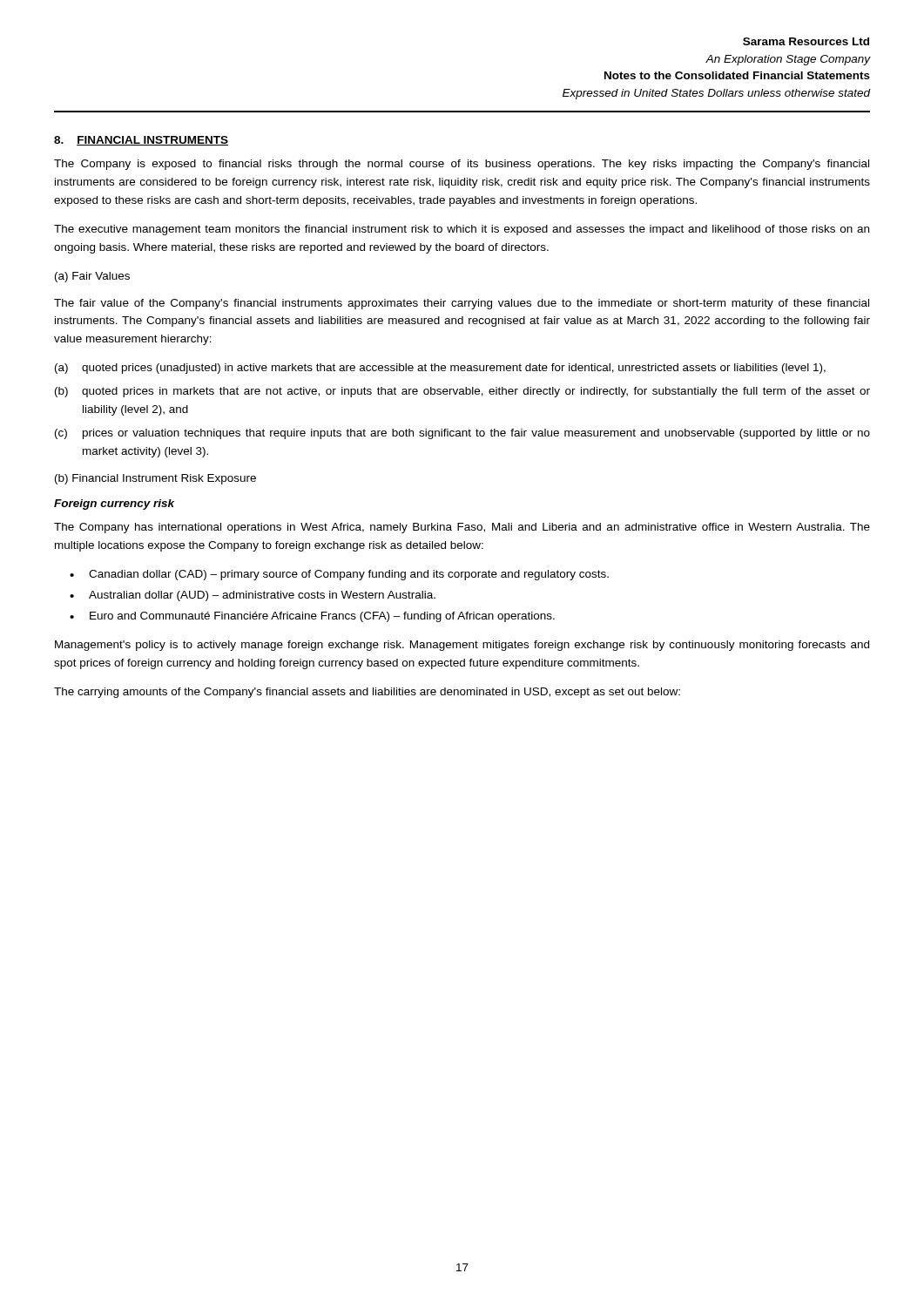Image resolution: width=924 pixels, height=1307 pixels.
Task: Click on the region starting "8. FINANCIAL INSTRUMENTS"
Action: [141, 140]
